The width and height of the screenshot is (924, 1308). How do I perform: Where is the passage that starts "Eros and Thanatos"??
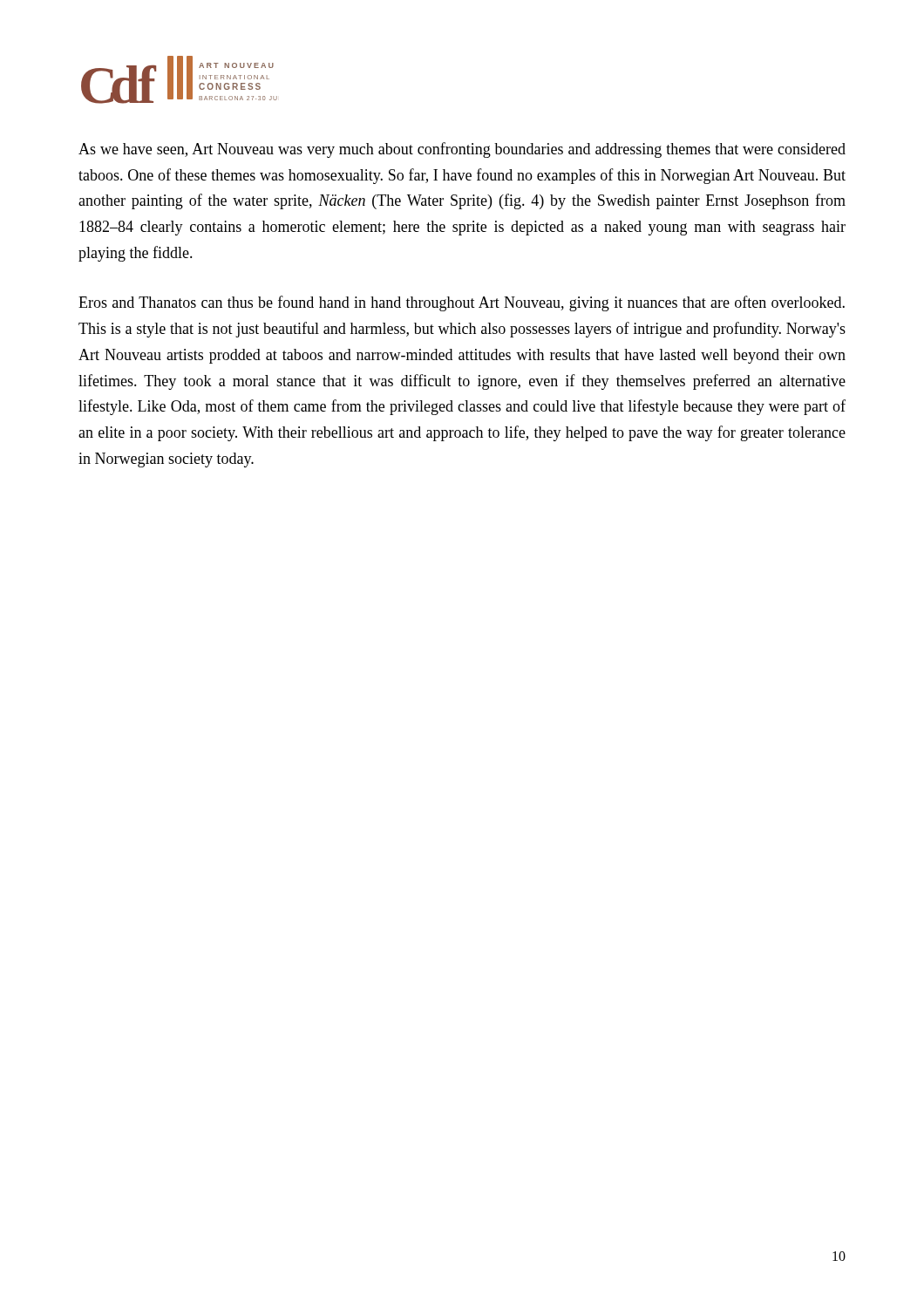coord(462,381)
